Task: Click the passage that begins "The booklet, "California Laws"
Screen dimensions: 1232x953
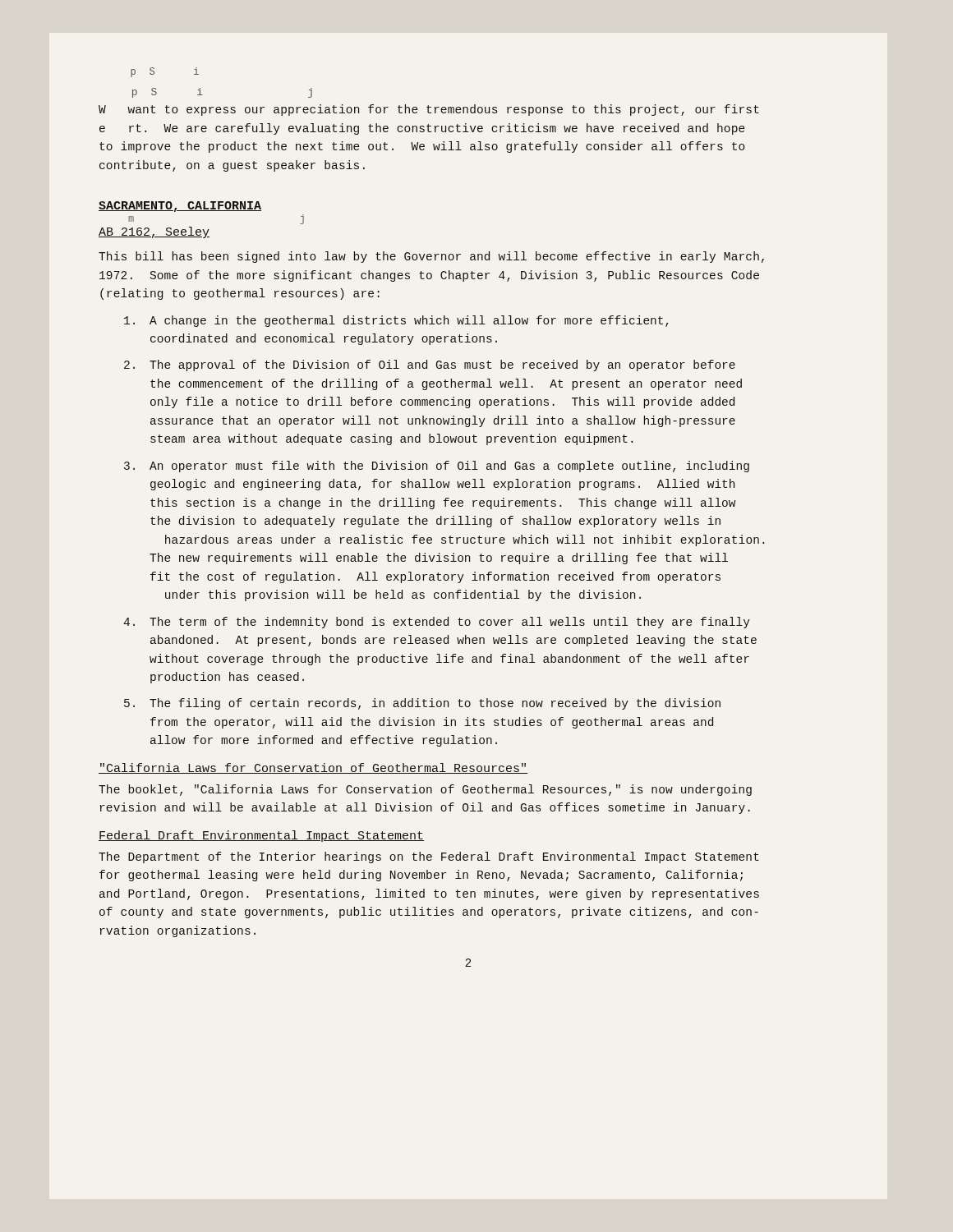Action: (x=426, y=799)
